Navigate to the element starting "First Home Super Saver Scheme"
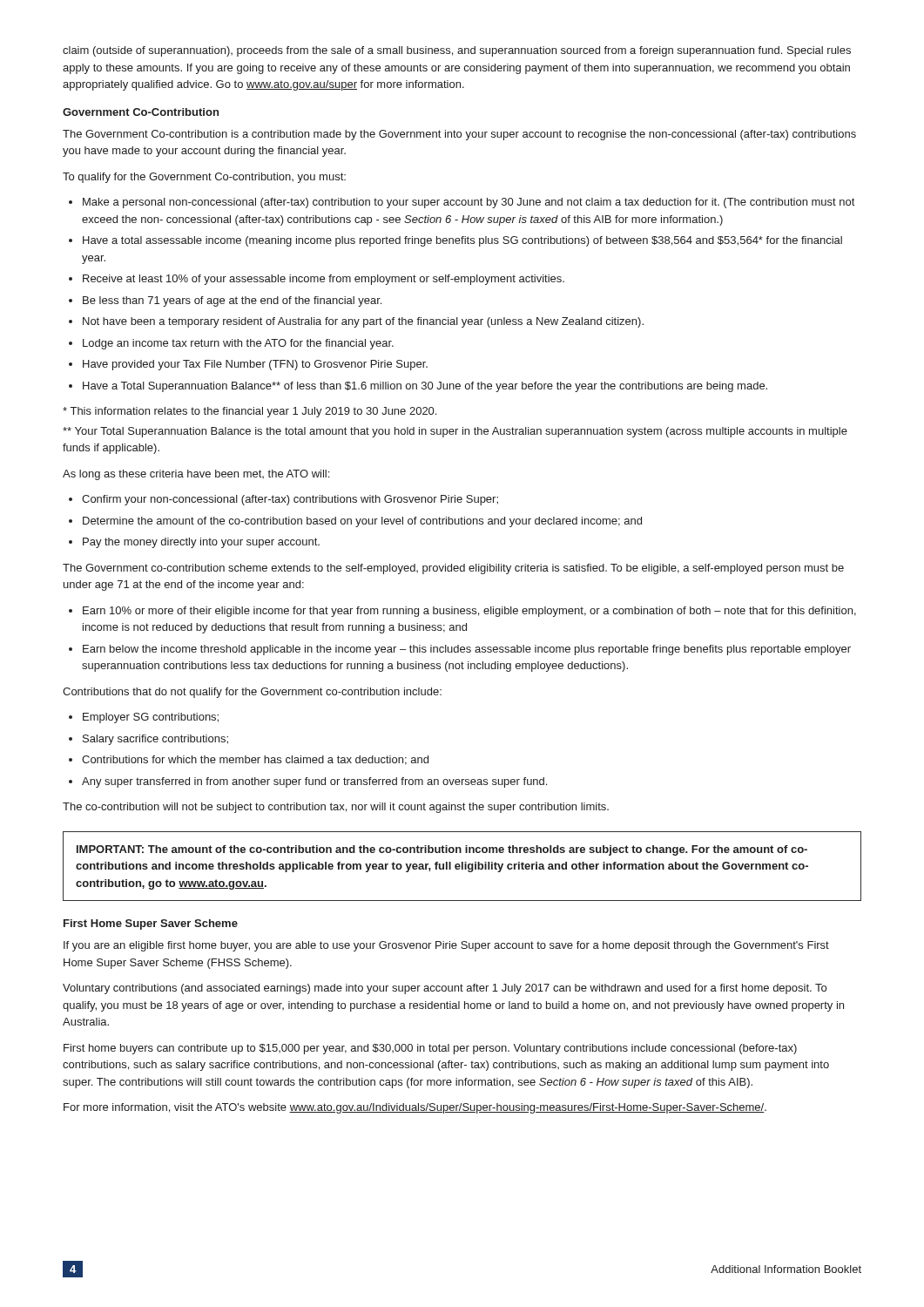This screenshot has height=1307, width=924. [x=150, y=923]
